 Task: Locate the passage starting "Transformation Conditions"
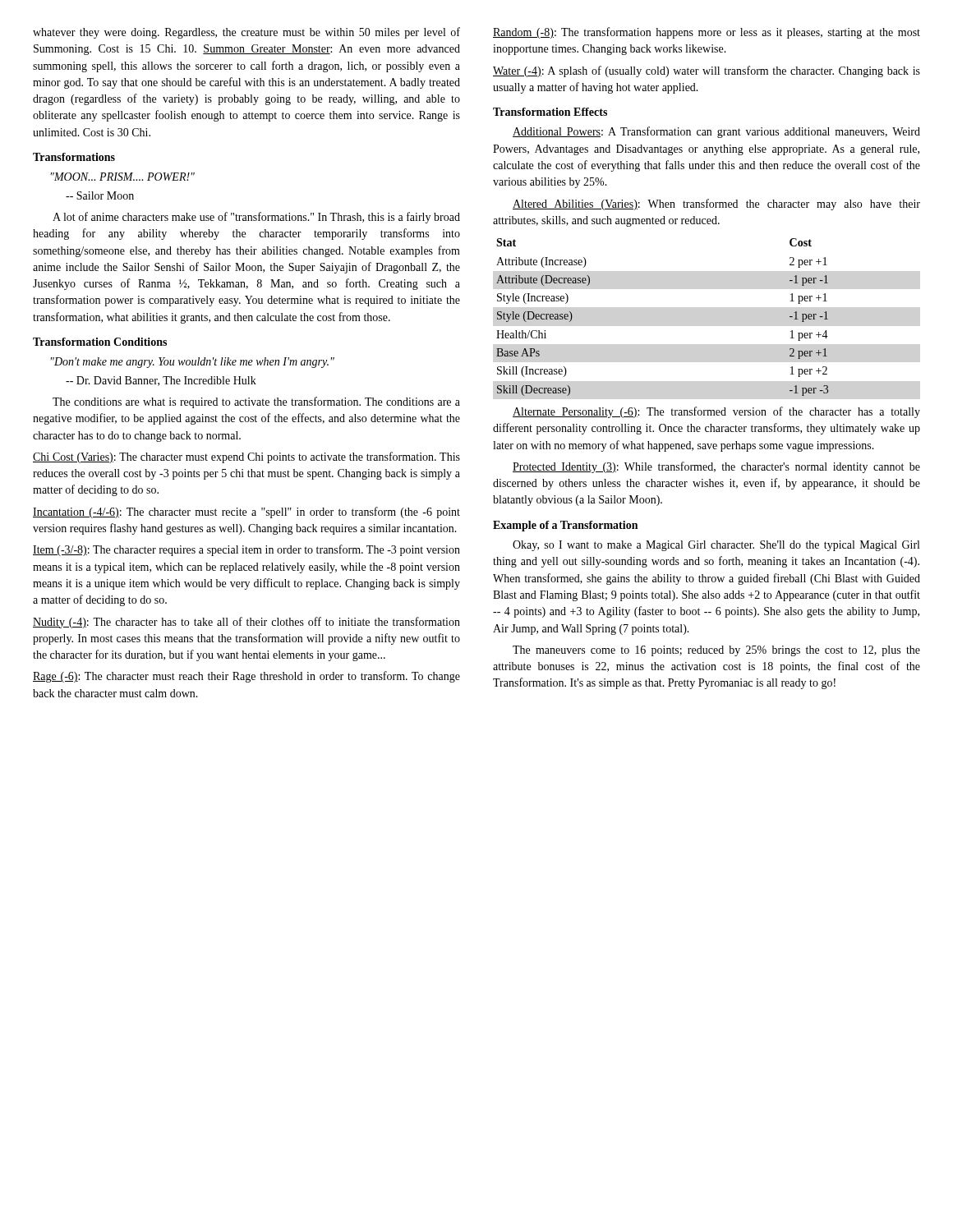pos(100,342)
